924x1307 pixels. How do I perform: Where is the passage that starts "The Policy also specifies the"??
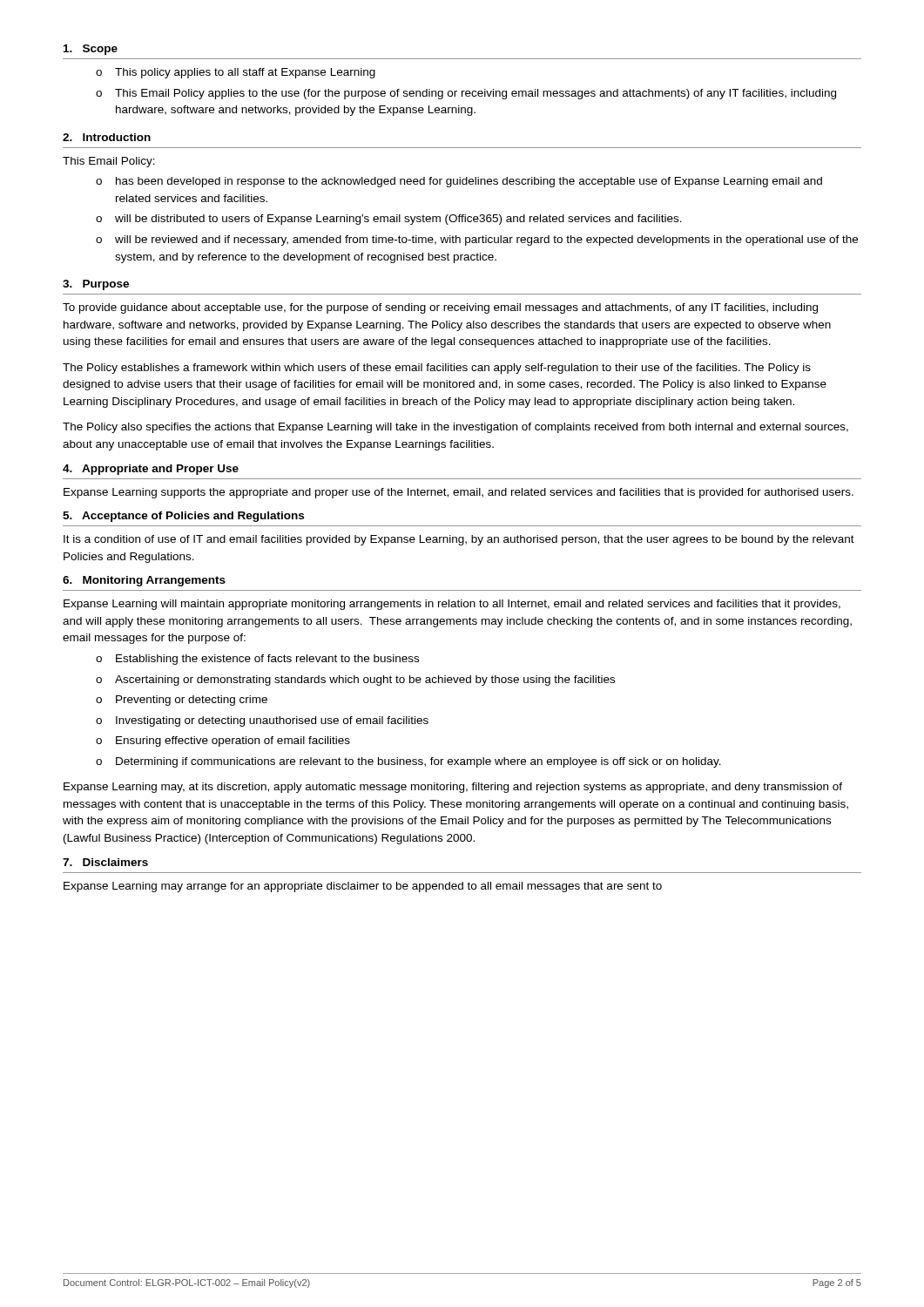coord(456,435)
